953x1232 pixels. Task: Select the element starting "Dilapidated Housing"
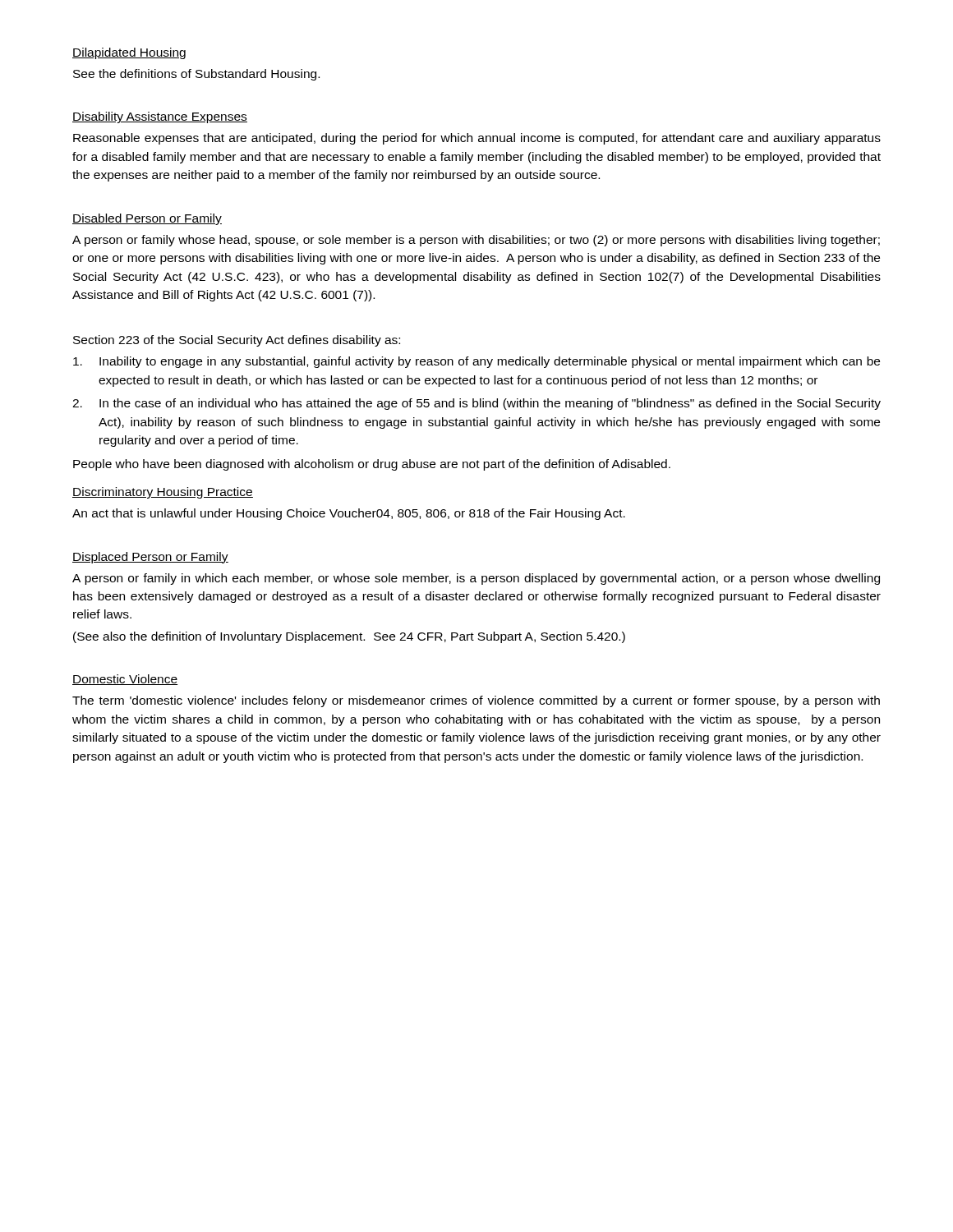129,52
